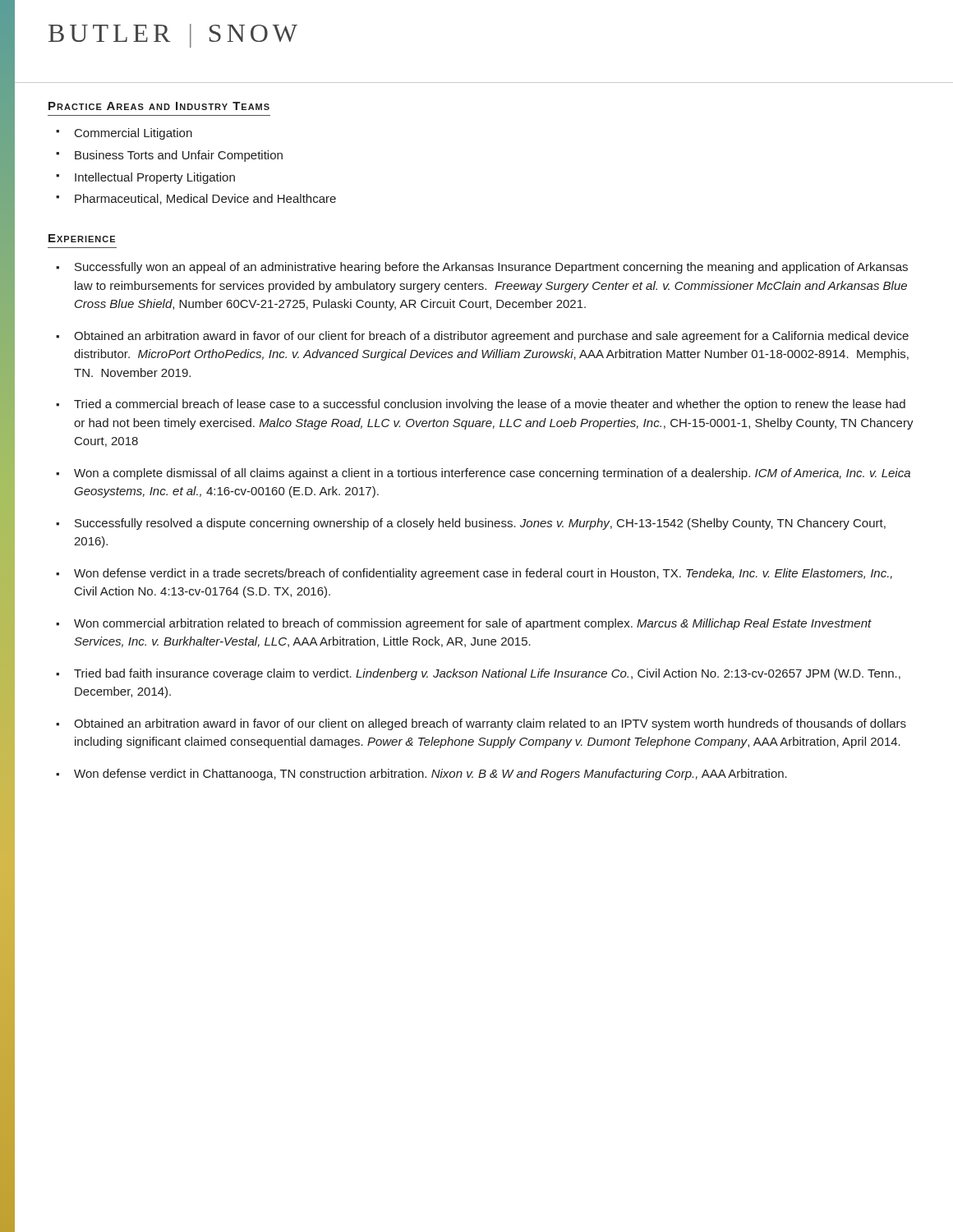Click the passage that begins "Won commercial arbitration related to"
Screen dimensions: 1232x953
click(x=472, y=632)
